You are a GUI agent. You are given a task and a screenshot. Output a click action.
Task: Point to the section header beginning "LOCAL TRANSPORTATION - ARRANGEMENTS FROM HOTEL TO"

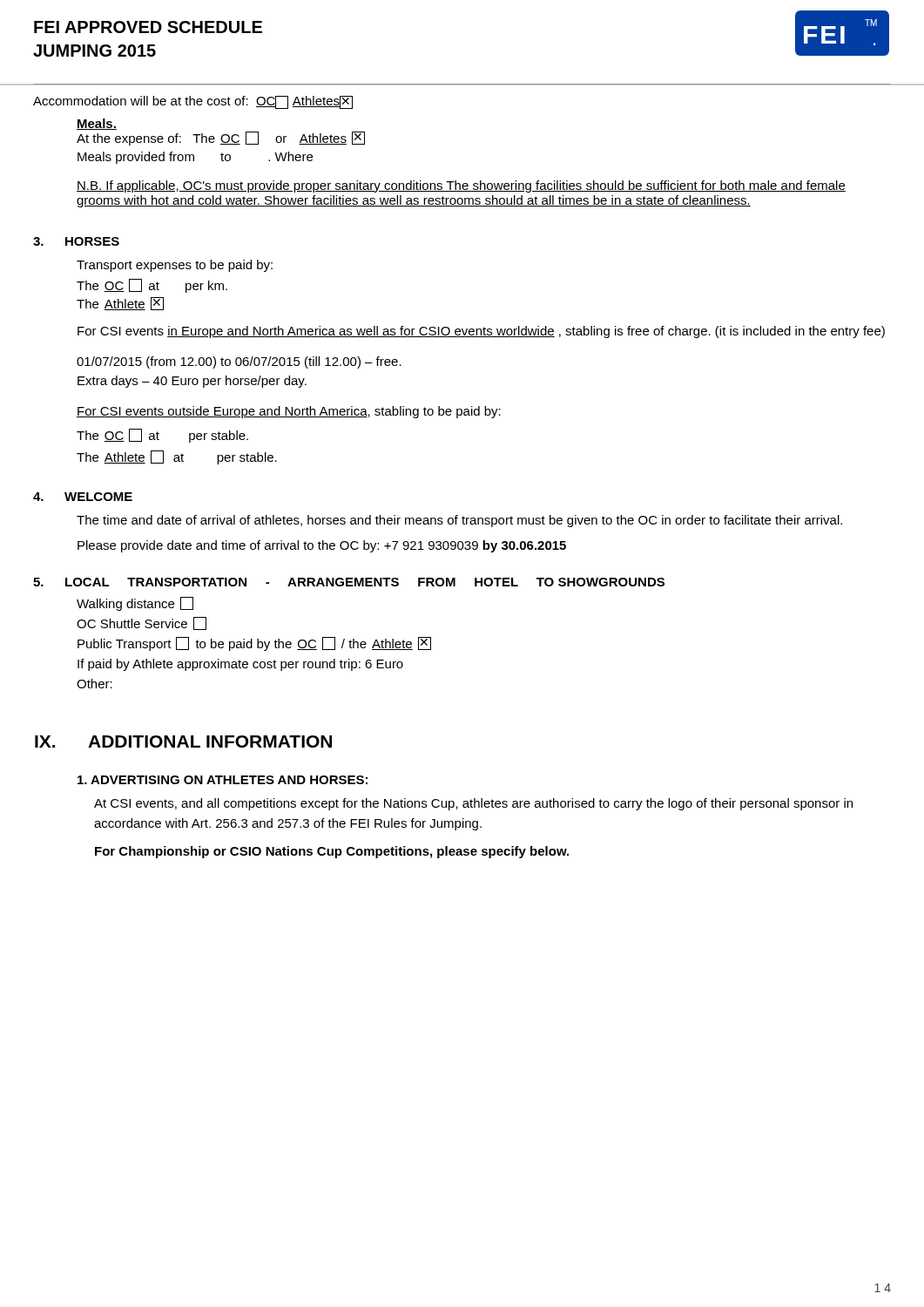tap(365, 582)
